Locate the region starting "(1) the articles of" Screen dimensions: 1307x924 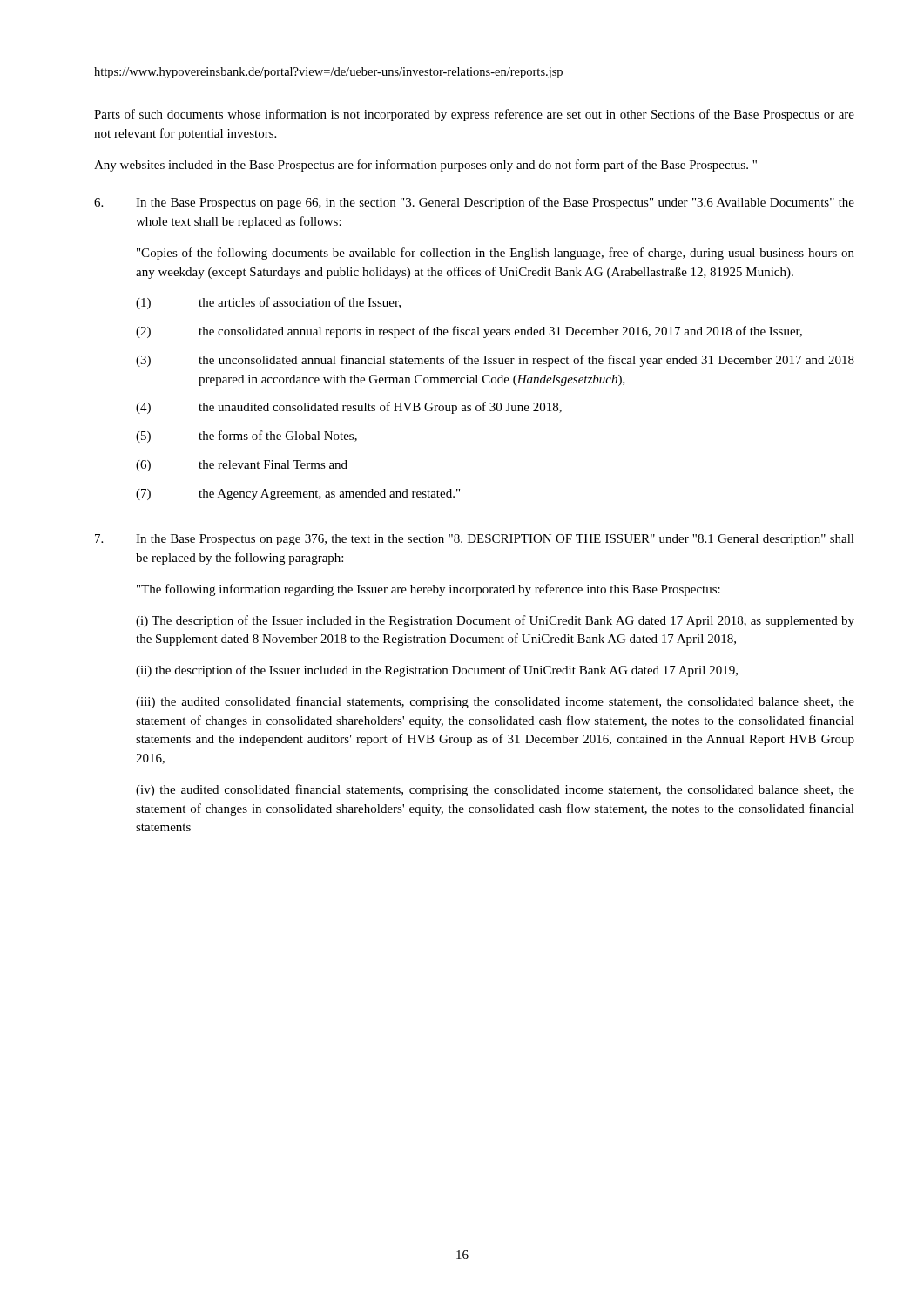[268, 303]
